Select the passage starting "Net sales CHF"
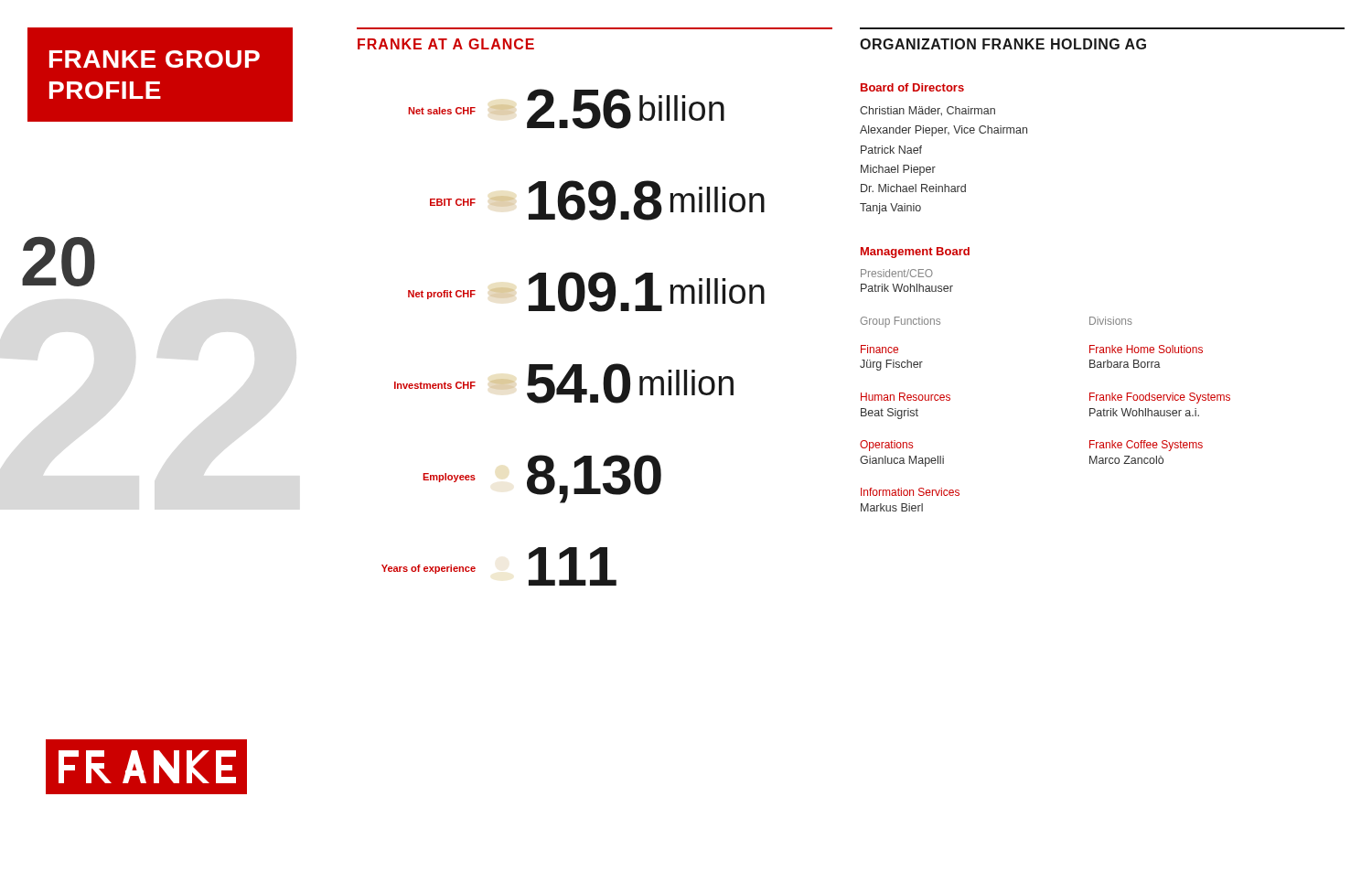Viewport: 1372px width, 872px height. click(541, 109)
